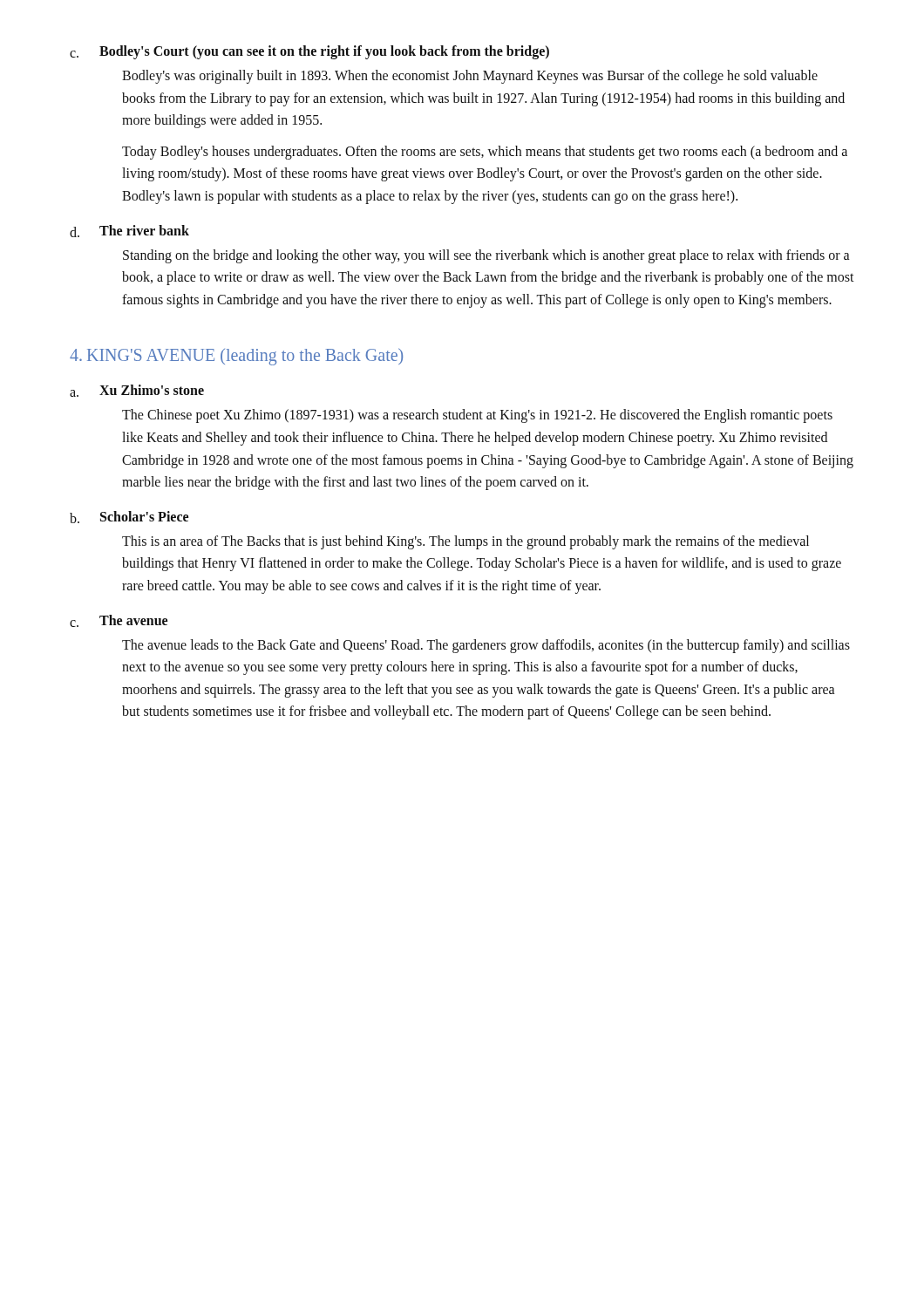Locate the list item with the text "d. The river bank Standing on the"

[462, 267]
